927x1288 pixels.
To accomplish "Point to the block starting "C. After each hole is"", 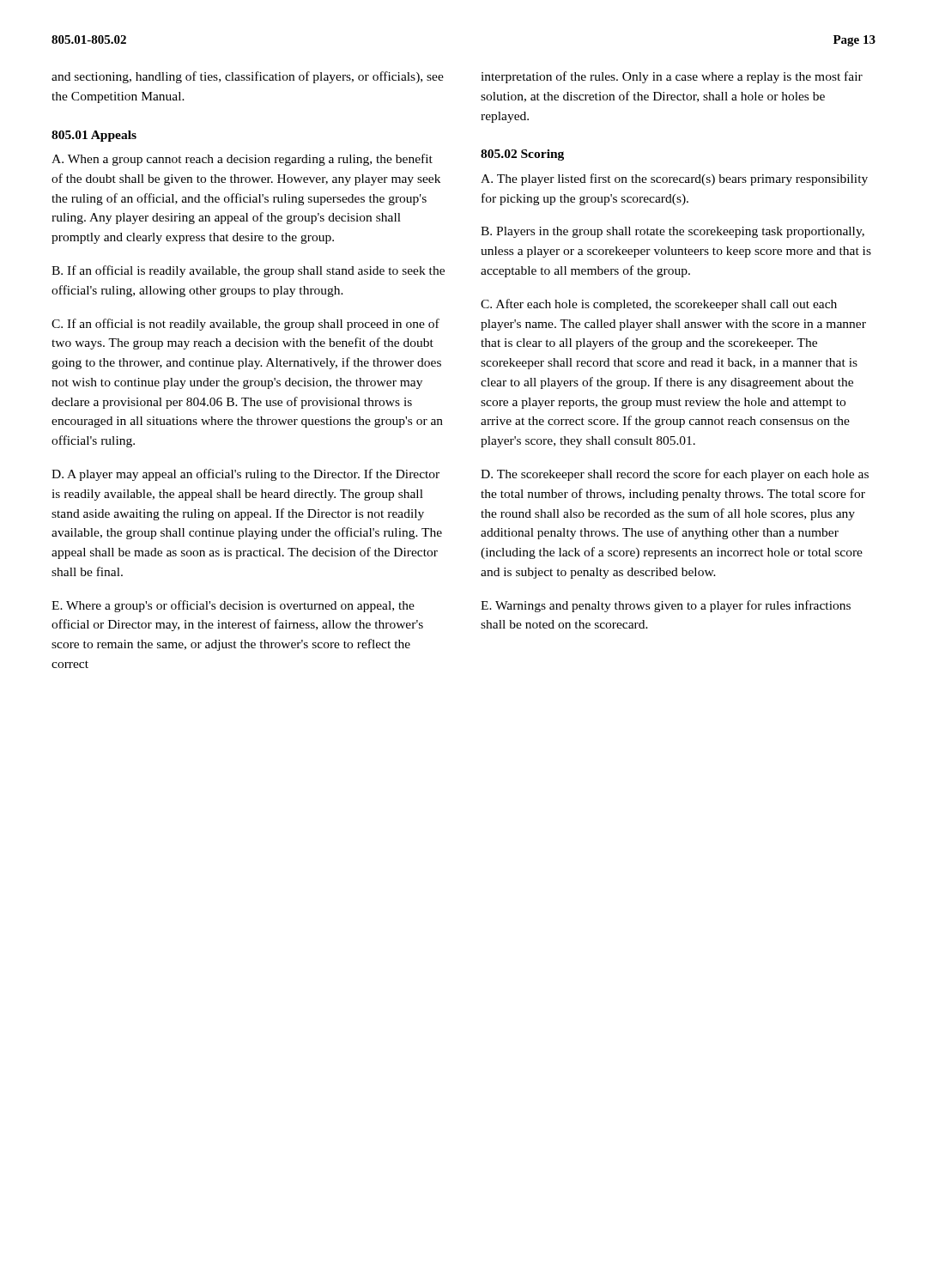I will (673, 372).
